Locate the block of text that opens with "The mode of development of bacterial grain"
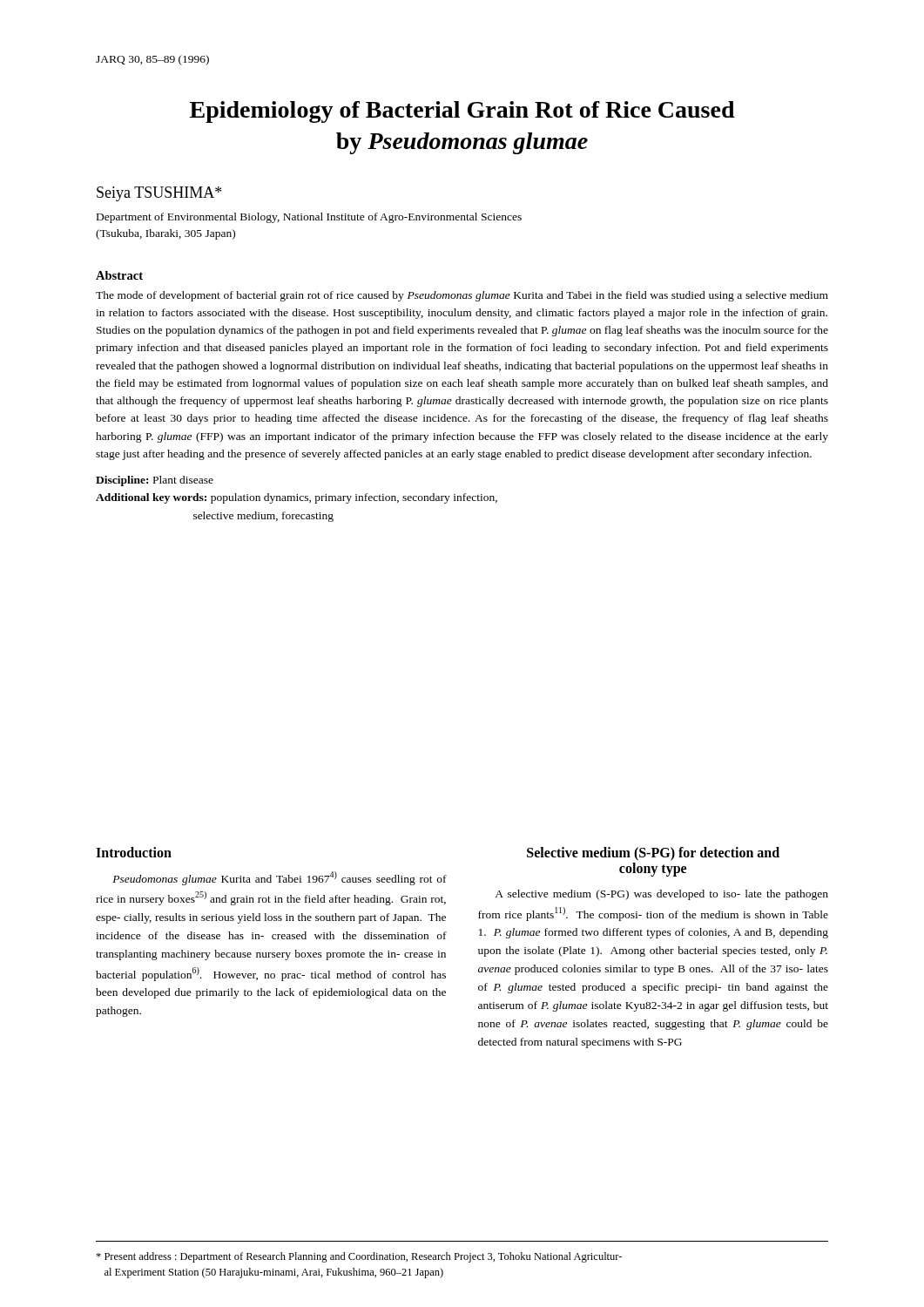924x1307 pixels. 462,374
